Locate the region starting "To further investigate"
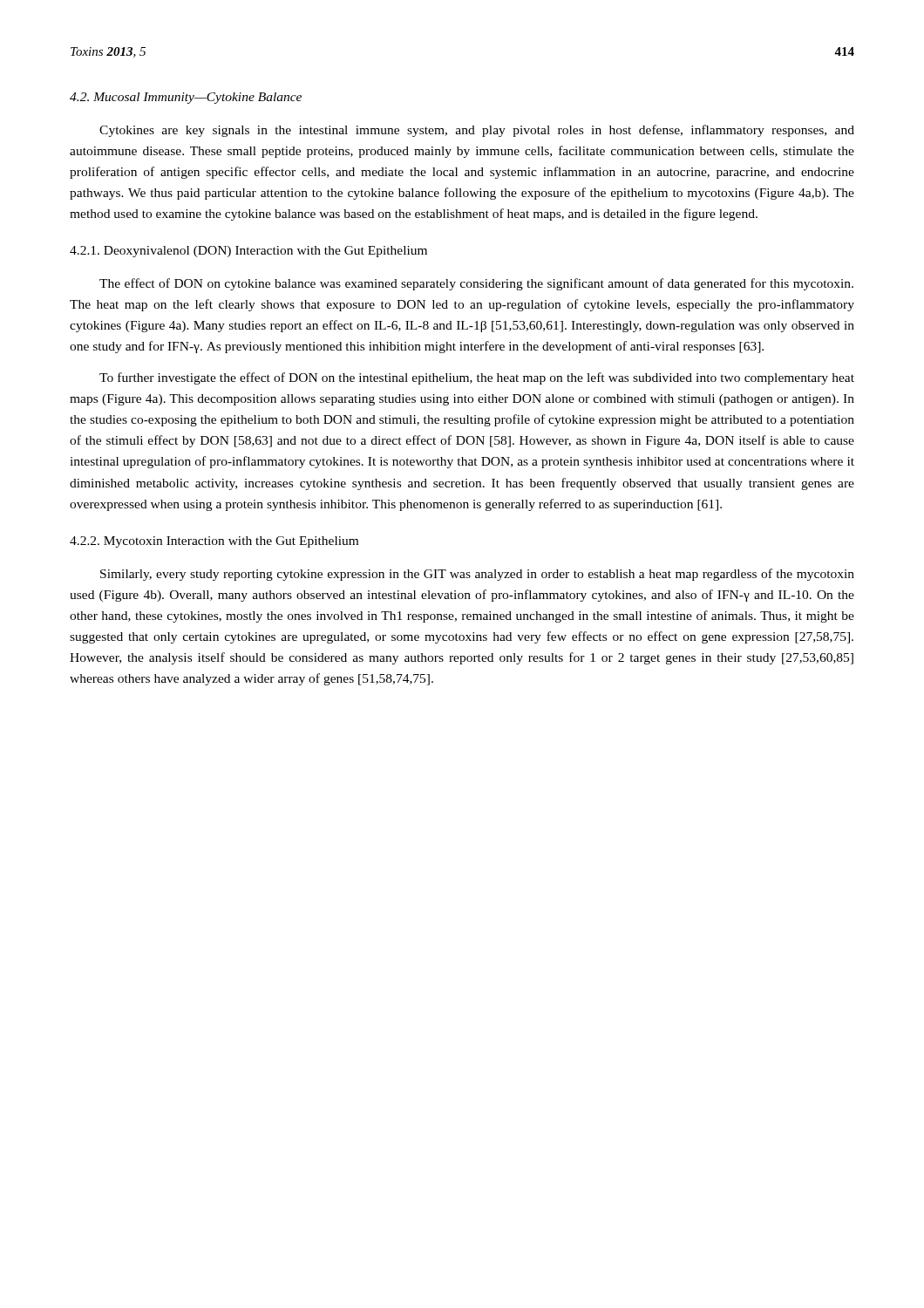The image size is (924, 1308). (x=462, y=440)
